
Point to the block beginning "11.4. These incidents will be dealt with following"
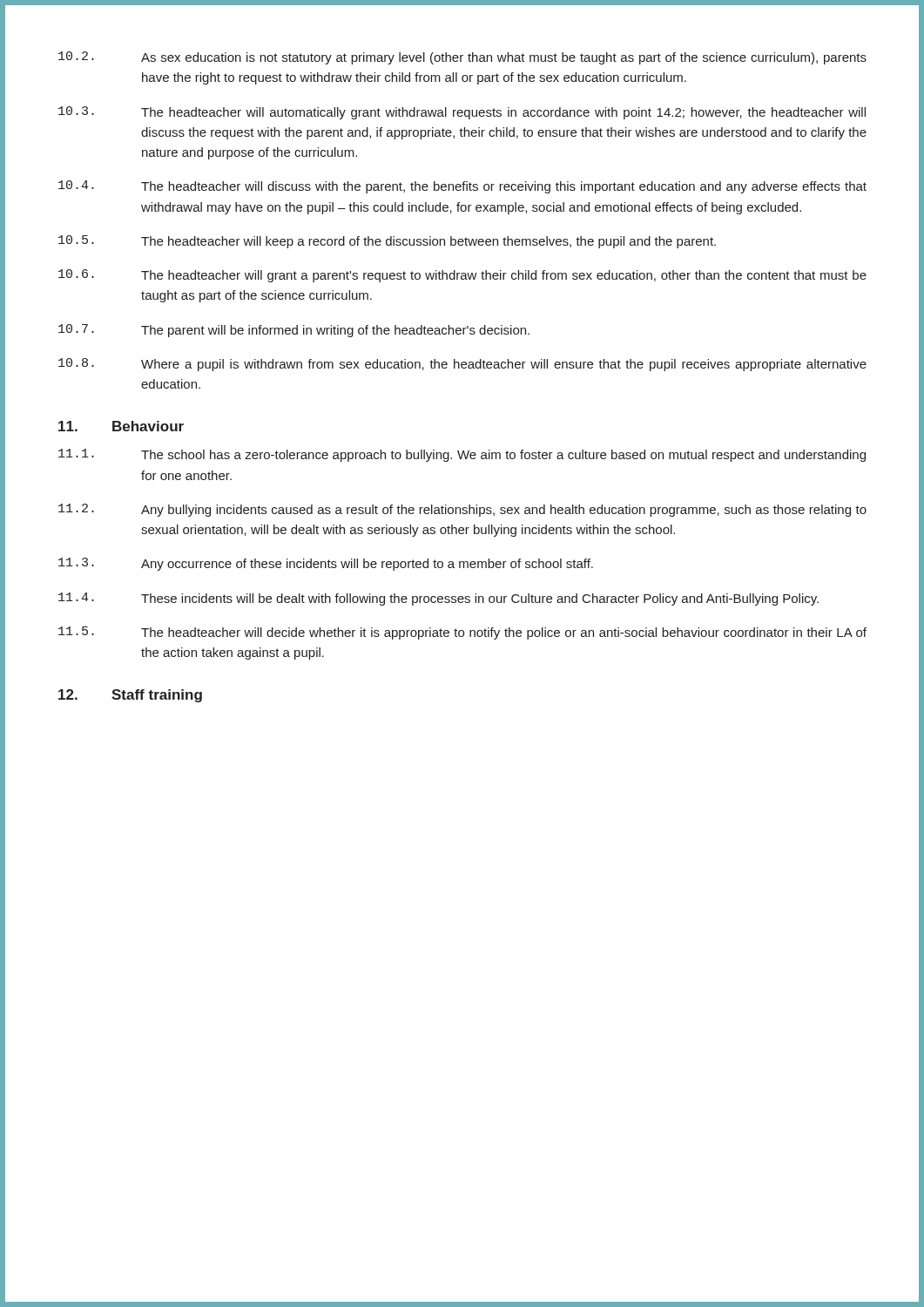(x=462, y=598)
